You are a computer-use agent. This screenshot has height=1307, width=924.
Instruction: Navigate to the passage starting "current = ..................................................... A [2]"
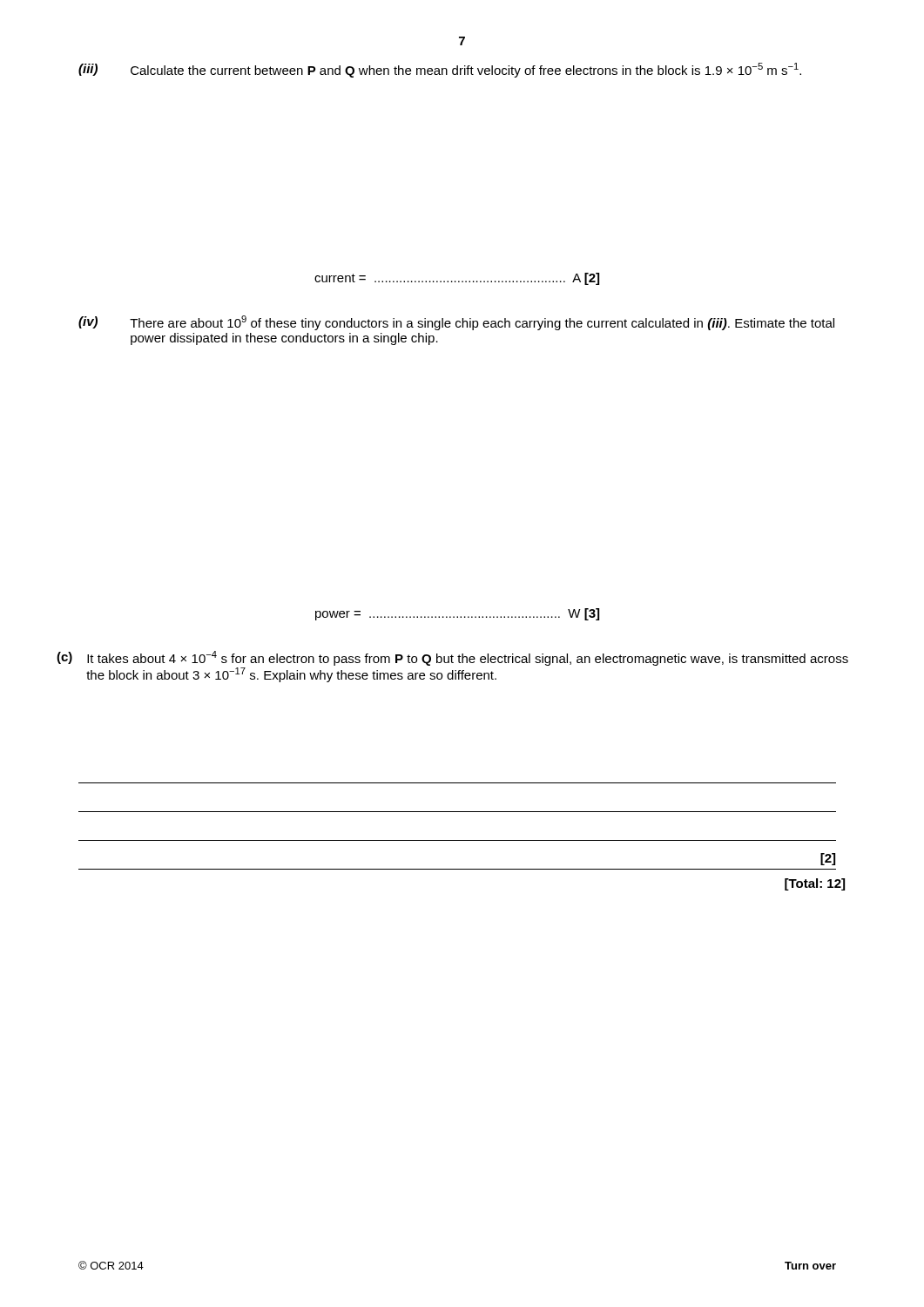tap(457, 278)
